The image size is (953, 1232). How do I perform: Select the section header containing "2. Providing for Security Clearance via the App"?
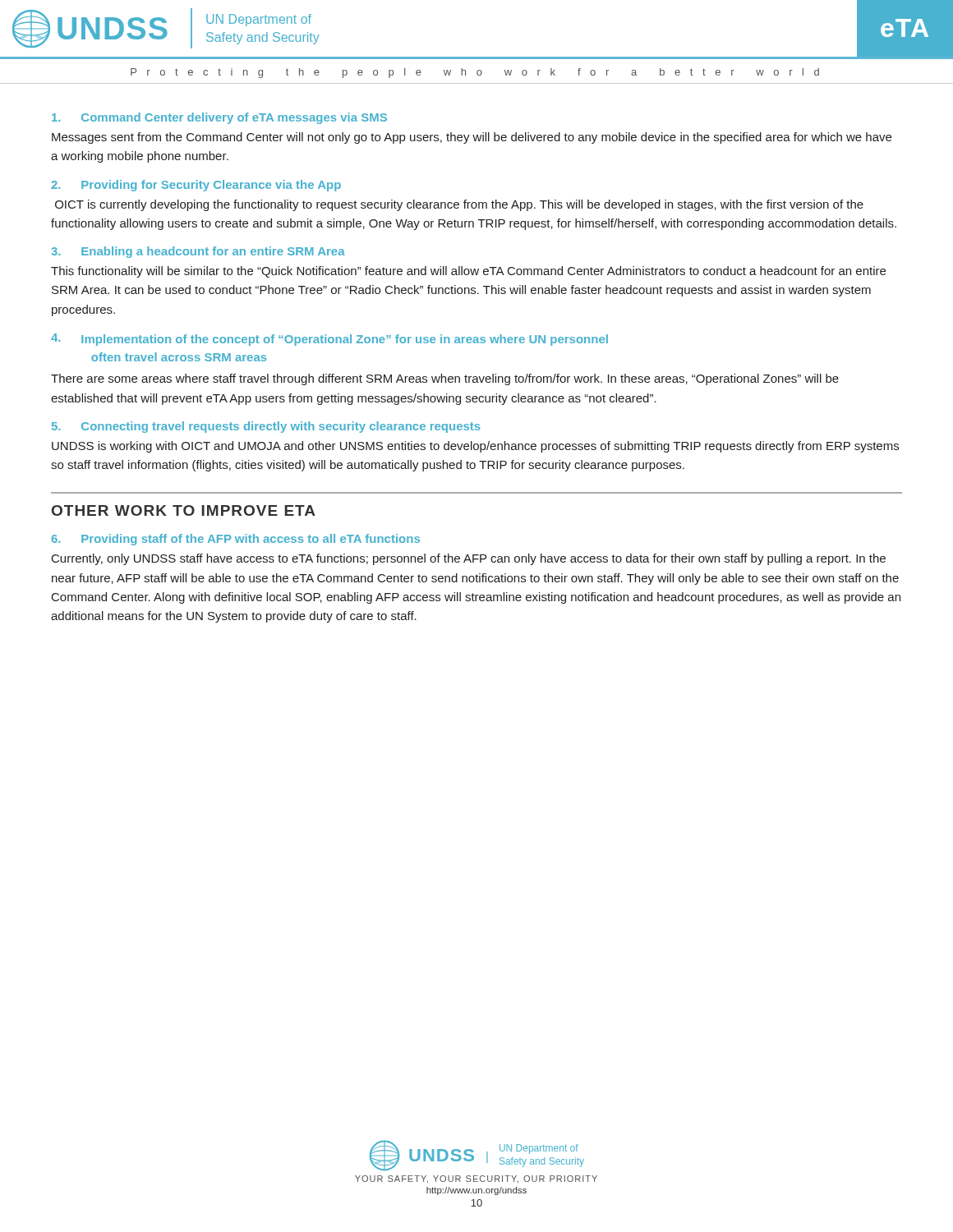tap(196, 184)
